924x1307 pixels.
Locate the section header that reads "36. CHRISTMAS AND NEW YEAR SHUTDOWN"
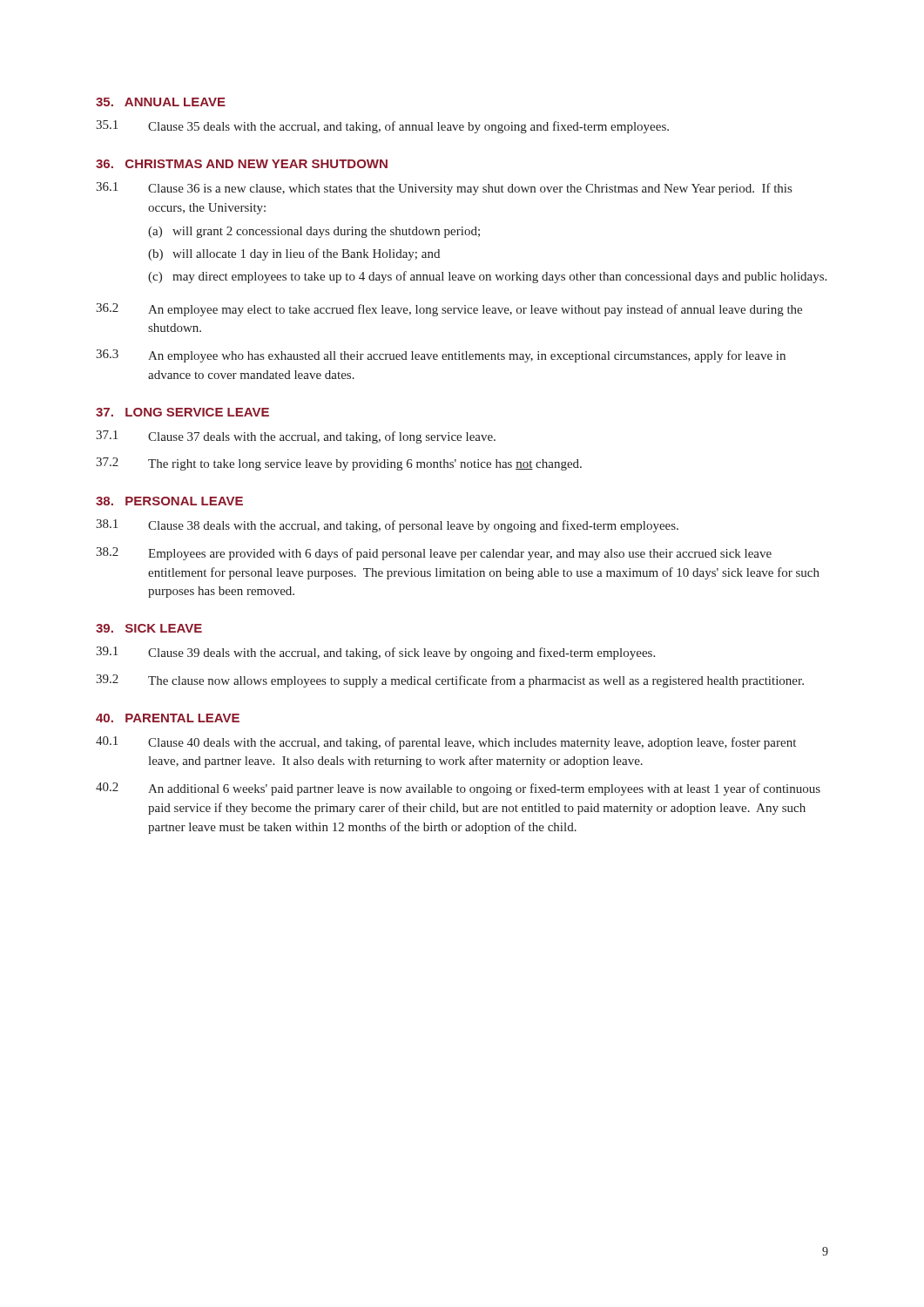click(242, 163)
